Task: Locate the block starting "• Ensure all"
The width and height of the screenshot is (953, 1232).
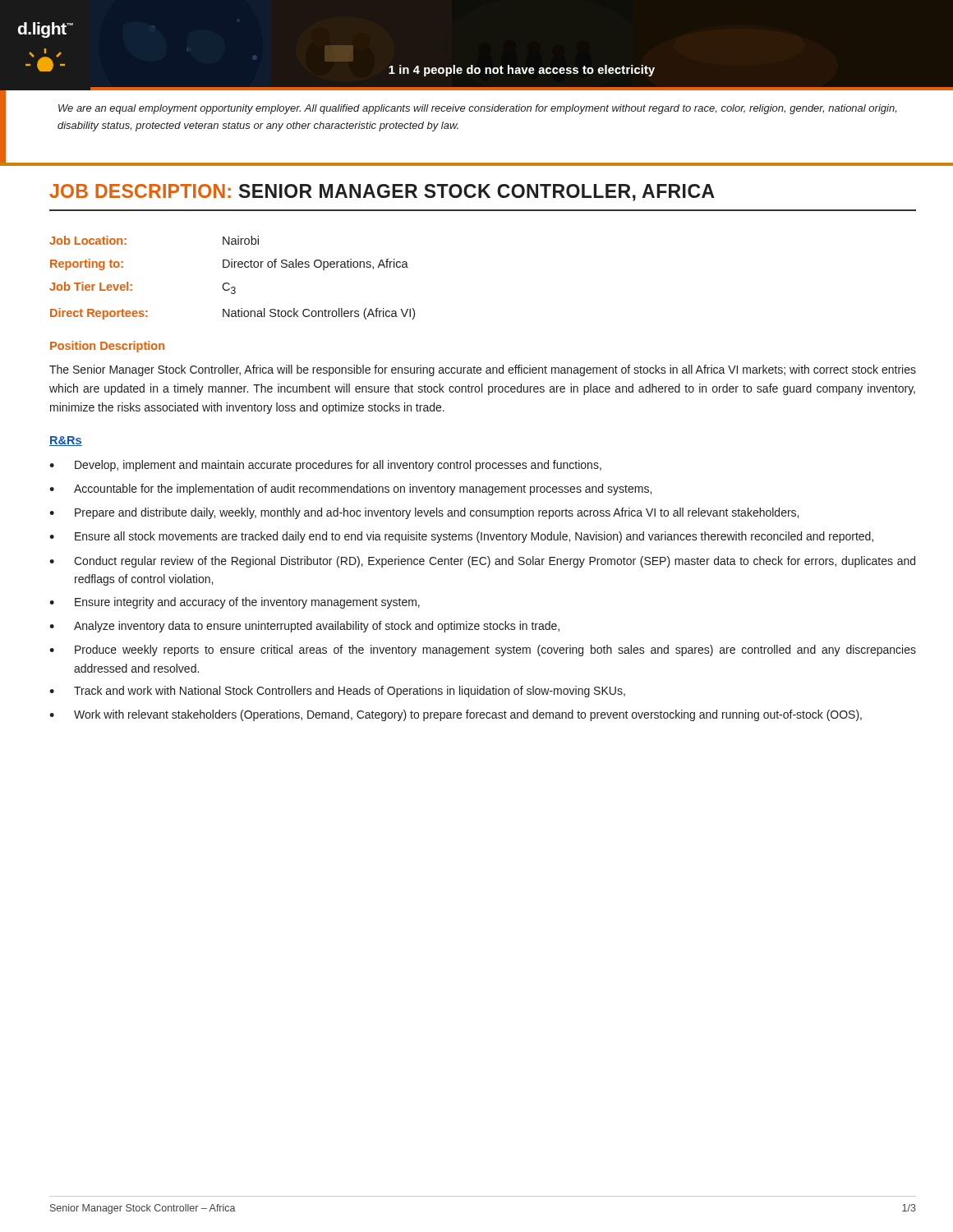Action: pos(462,538)
